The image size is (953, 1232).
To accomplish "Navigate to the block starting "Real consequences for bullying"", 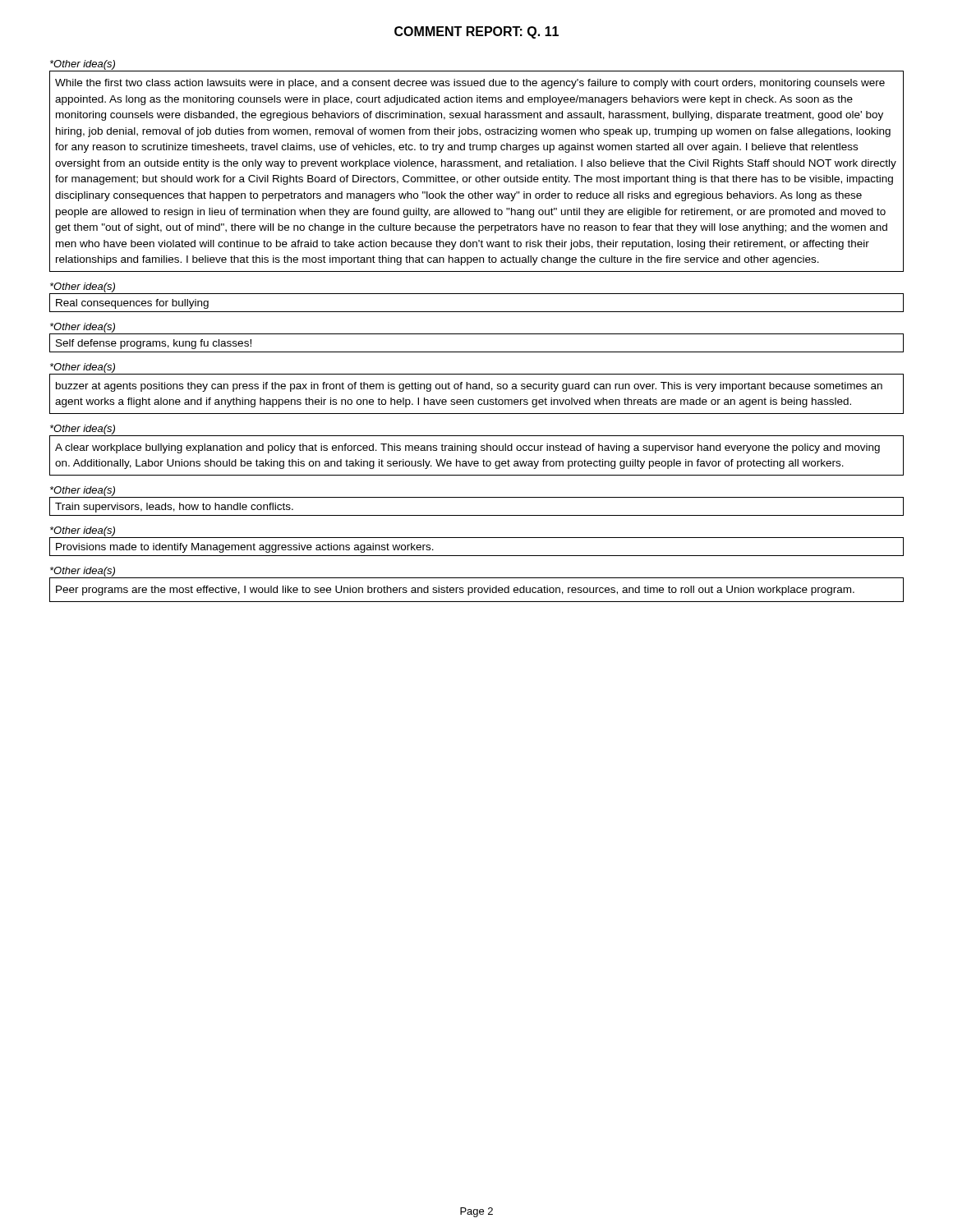I will click(132, 302).
